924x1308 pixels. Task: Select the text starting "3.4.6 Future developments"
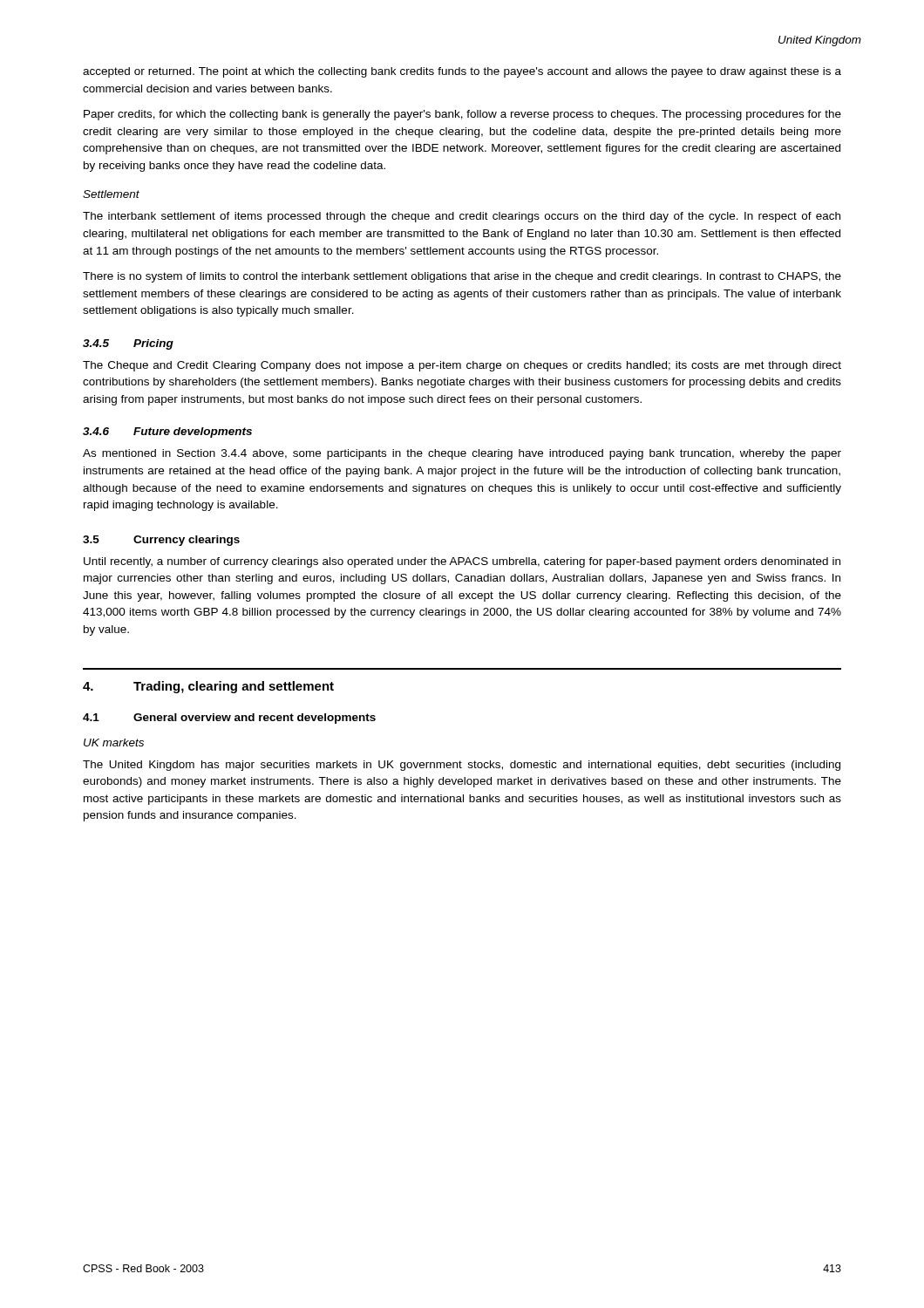point(168,432)
